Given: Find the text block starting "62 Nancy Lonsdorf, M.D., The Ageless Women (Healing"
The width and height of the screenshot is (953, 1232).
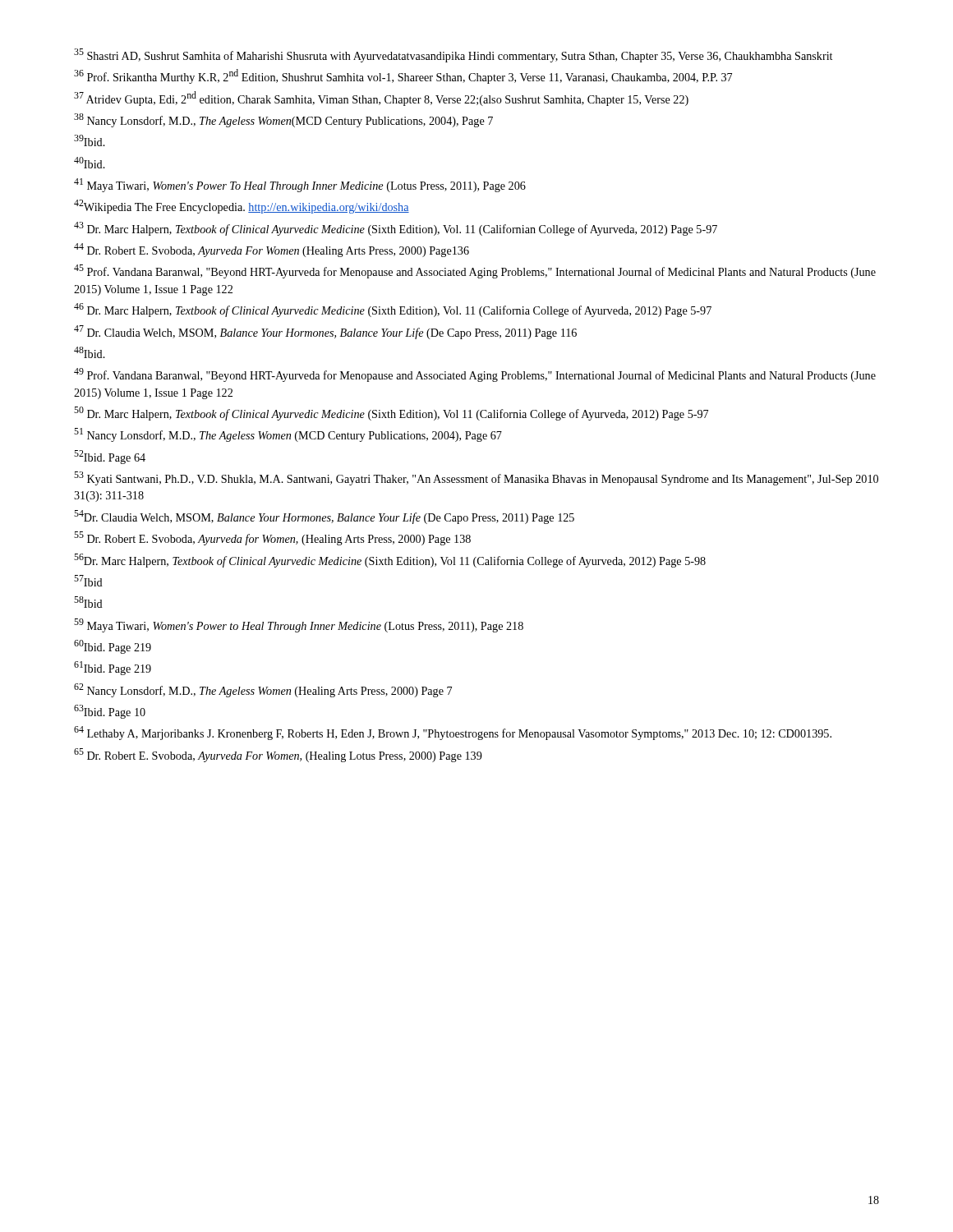Looking at the screenshot, I should point(263,689).
